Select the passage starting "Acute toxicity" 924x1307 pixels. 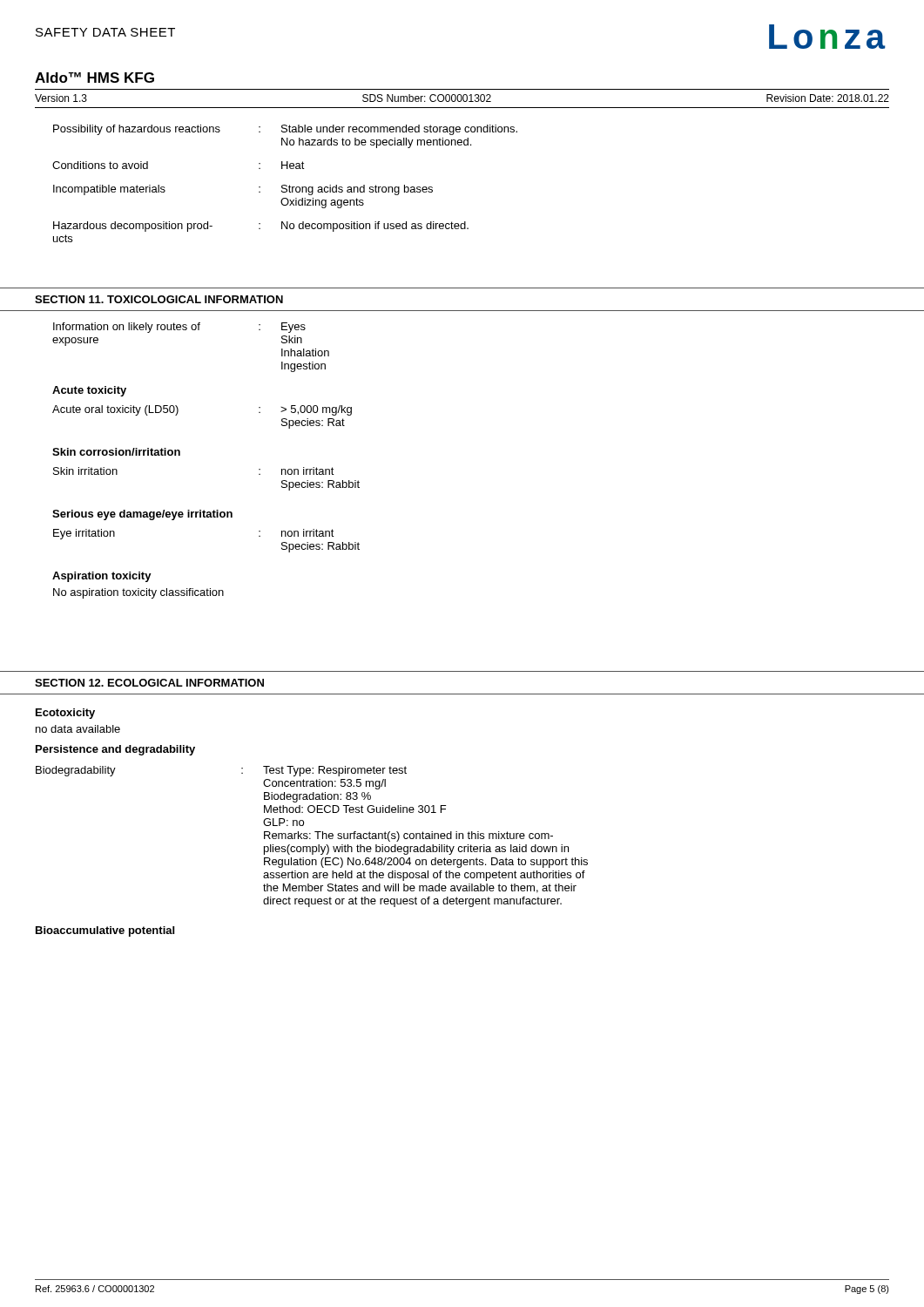[89, 390]
